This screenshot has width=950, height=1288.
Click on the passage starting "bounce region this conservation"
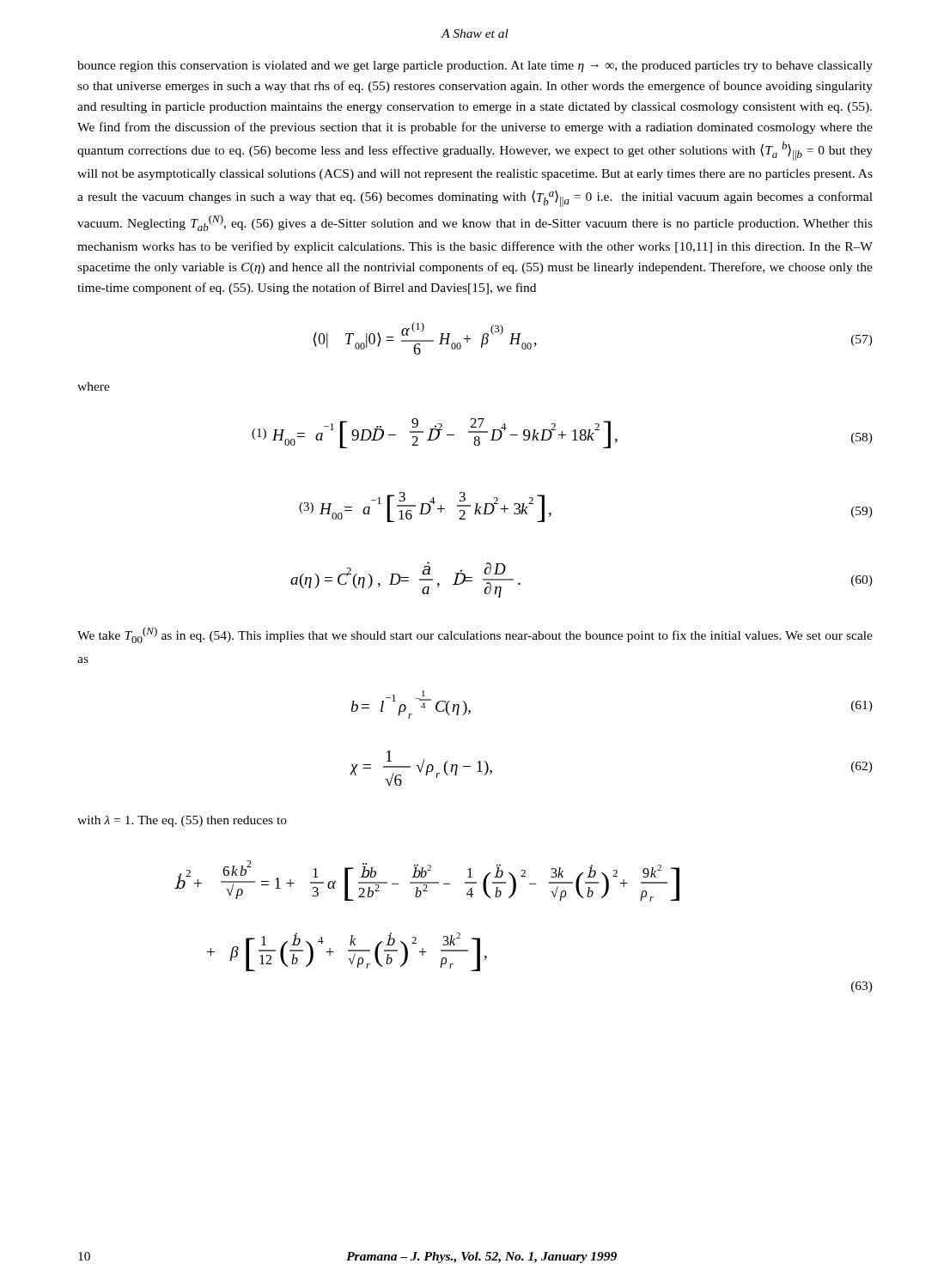coord(475,176)
